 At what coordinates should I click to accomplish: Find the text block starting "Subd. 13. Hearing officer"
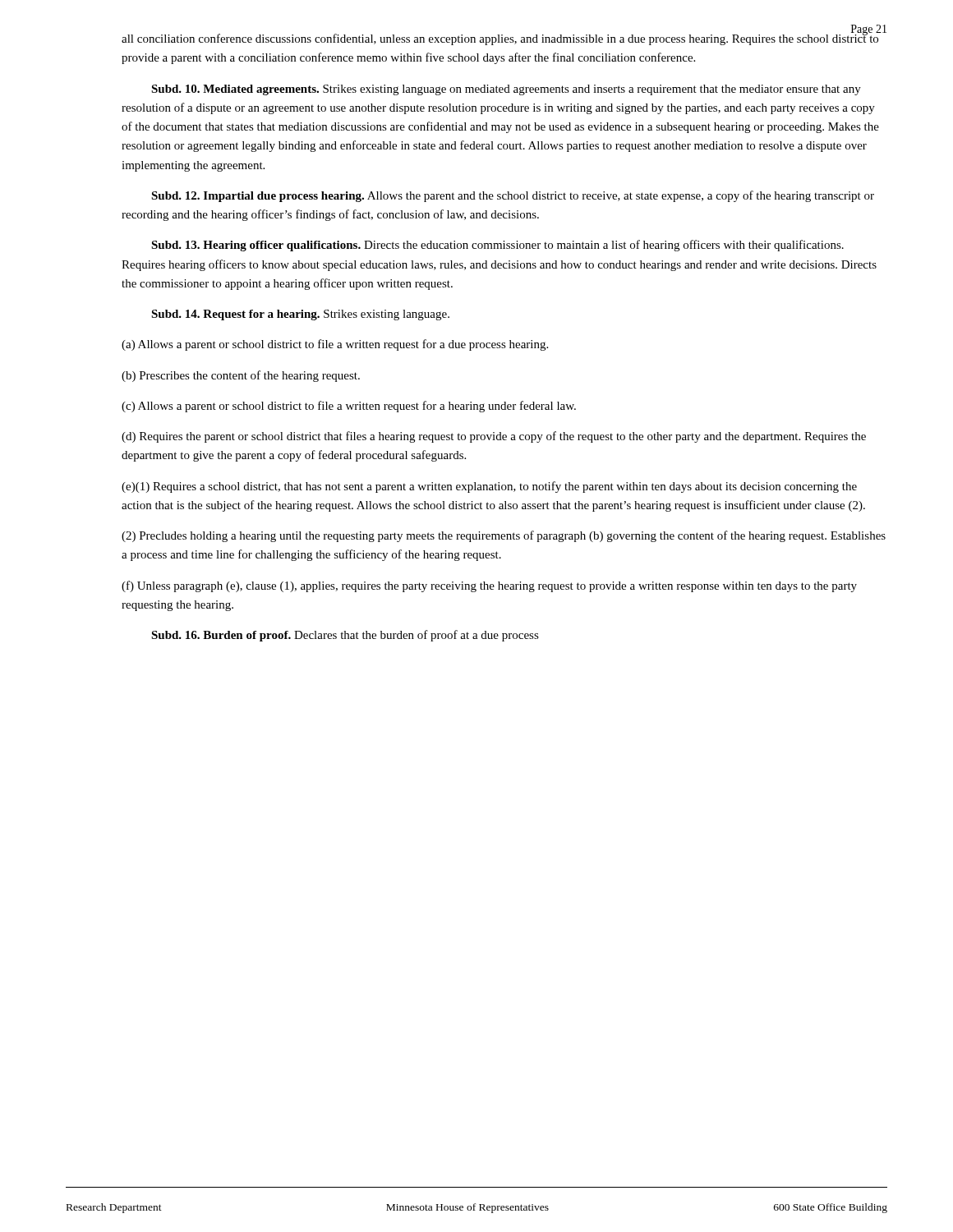(x=499, y=264)
